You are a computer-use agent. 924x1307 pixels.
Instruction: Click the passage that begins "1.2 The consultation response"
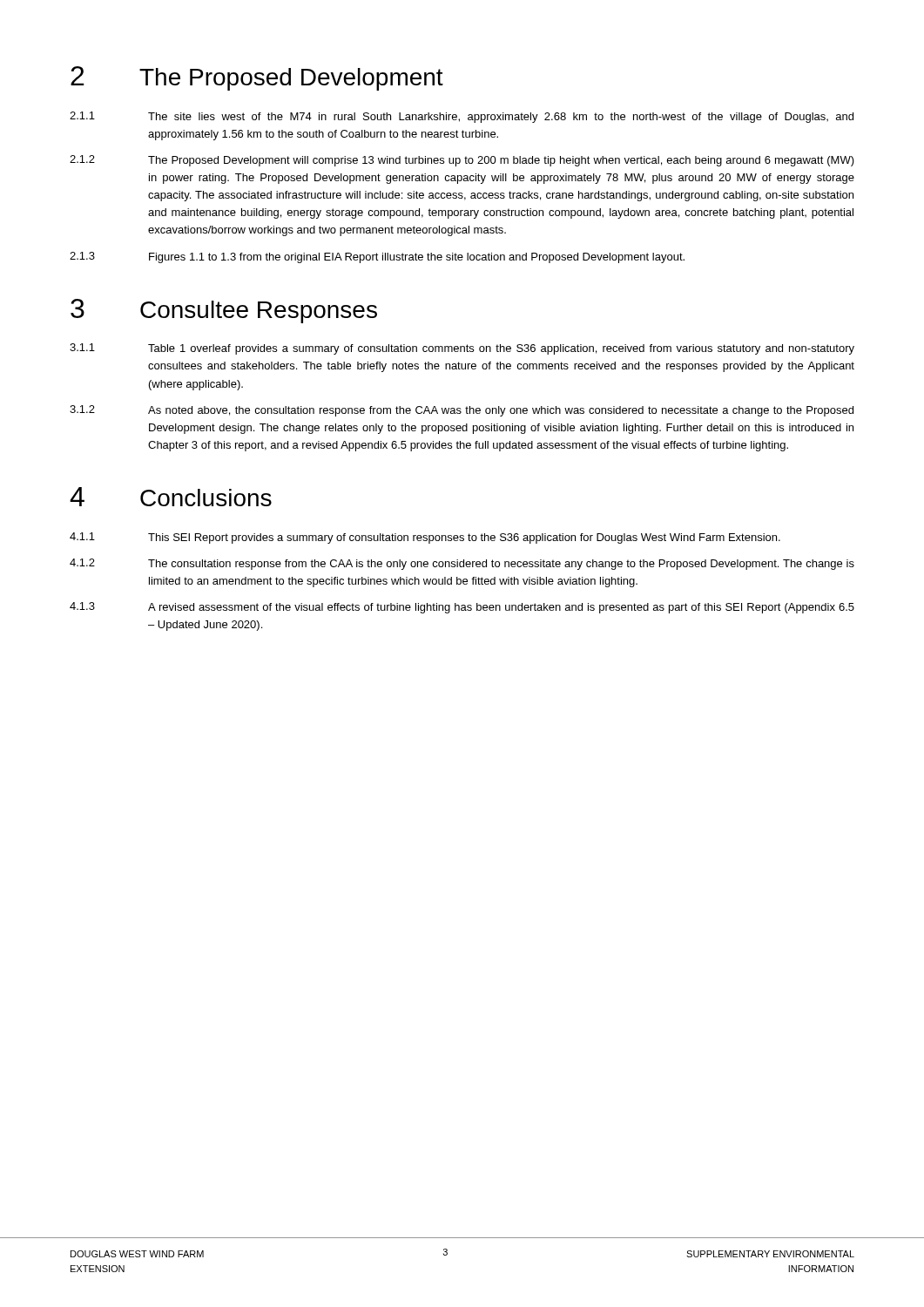click(x=462, y=572)
